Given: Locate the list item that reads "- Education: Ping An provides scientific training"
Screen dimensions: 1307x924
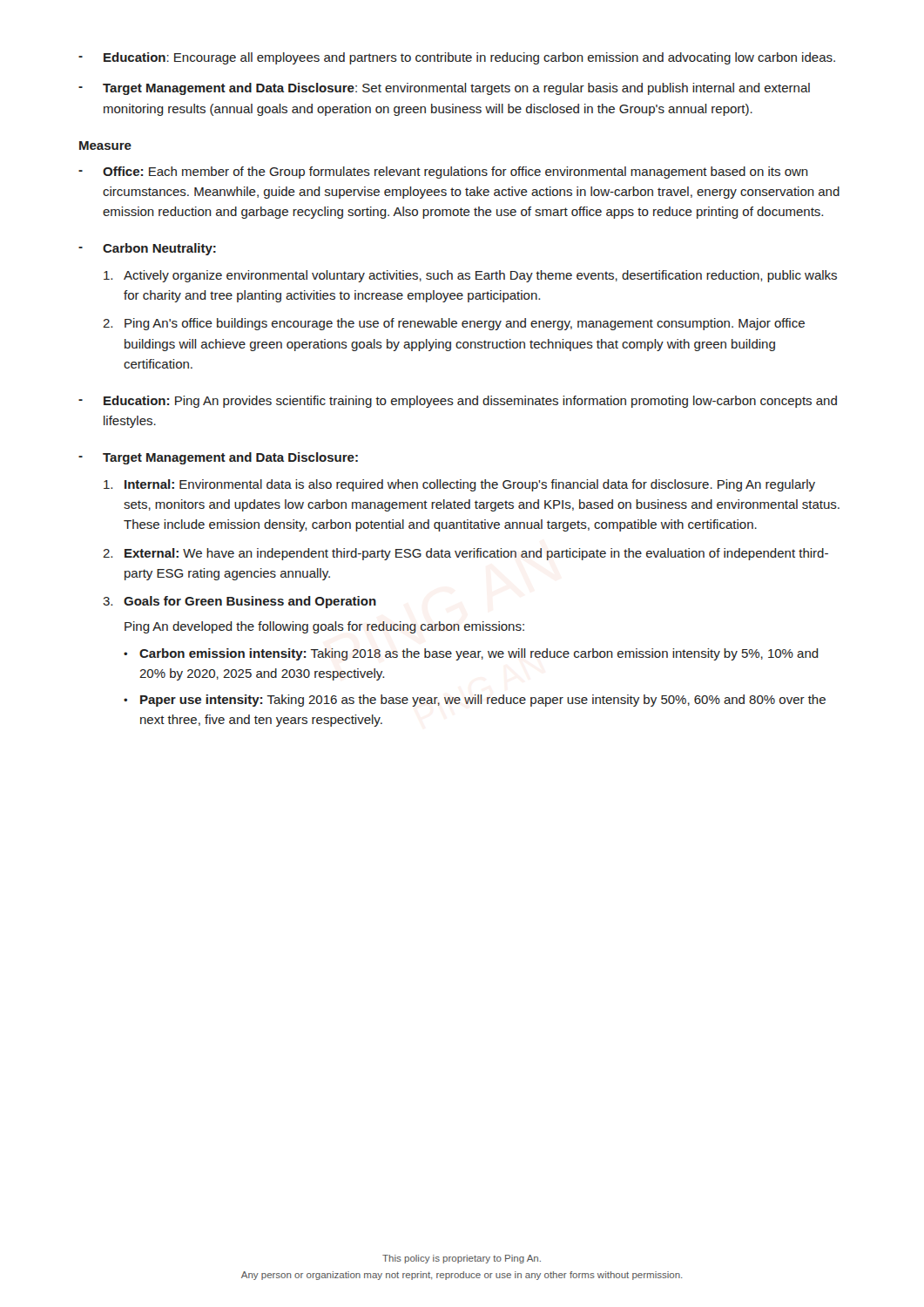Looking at the screenshot, I should coord(462,411).
